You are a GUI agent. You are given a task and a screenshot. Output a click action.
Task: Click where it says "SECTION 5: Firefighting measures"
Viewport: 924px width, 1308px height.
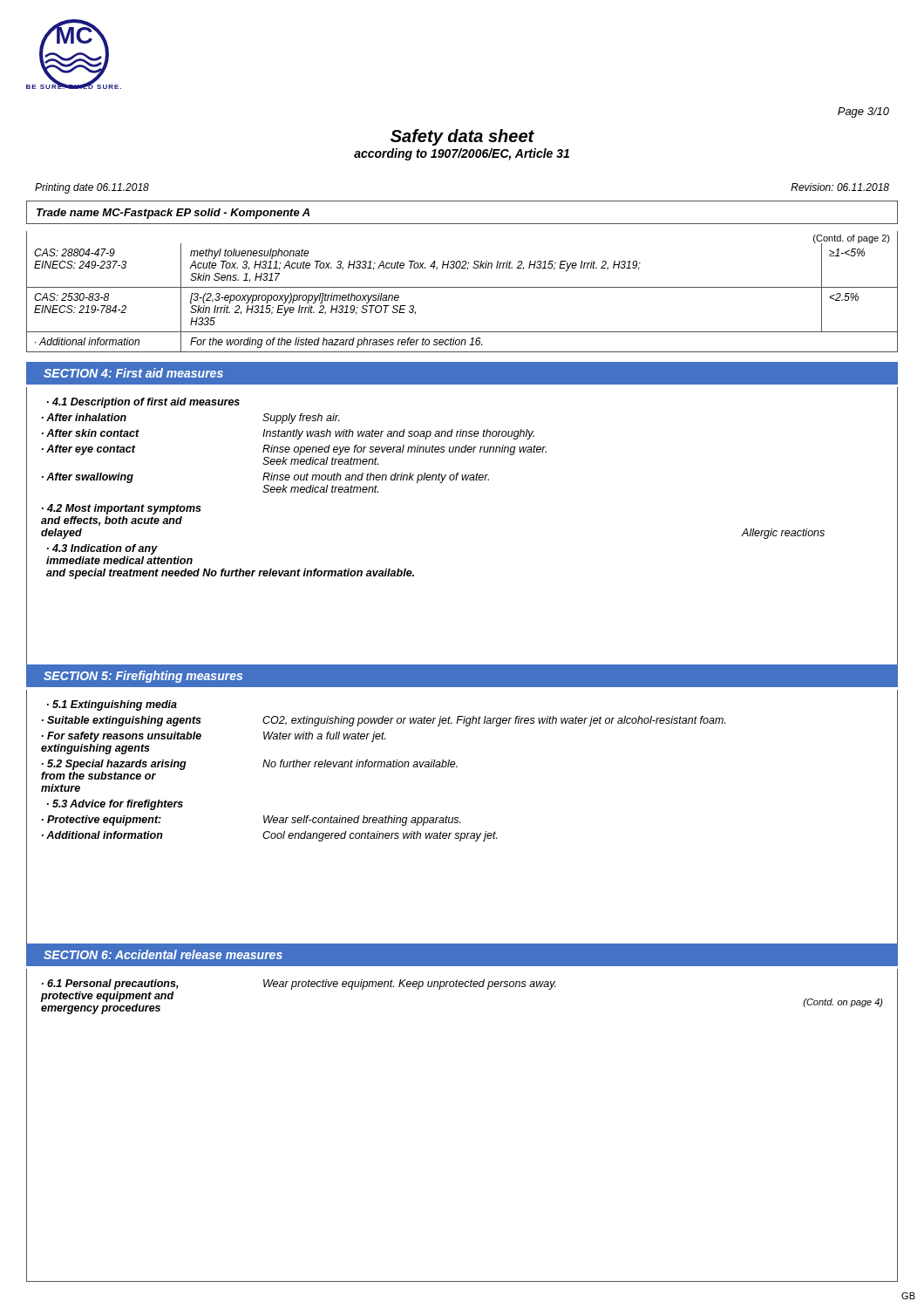pyautogui.click(x=143, y=676)
